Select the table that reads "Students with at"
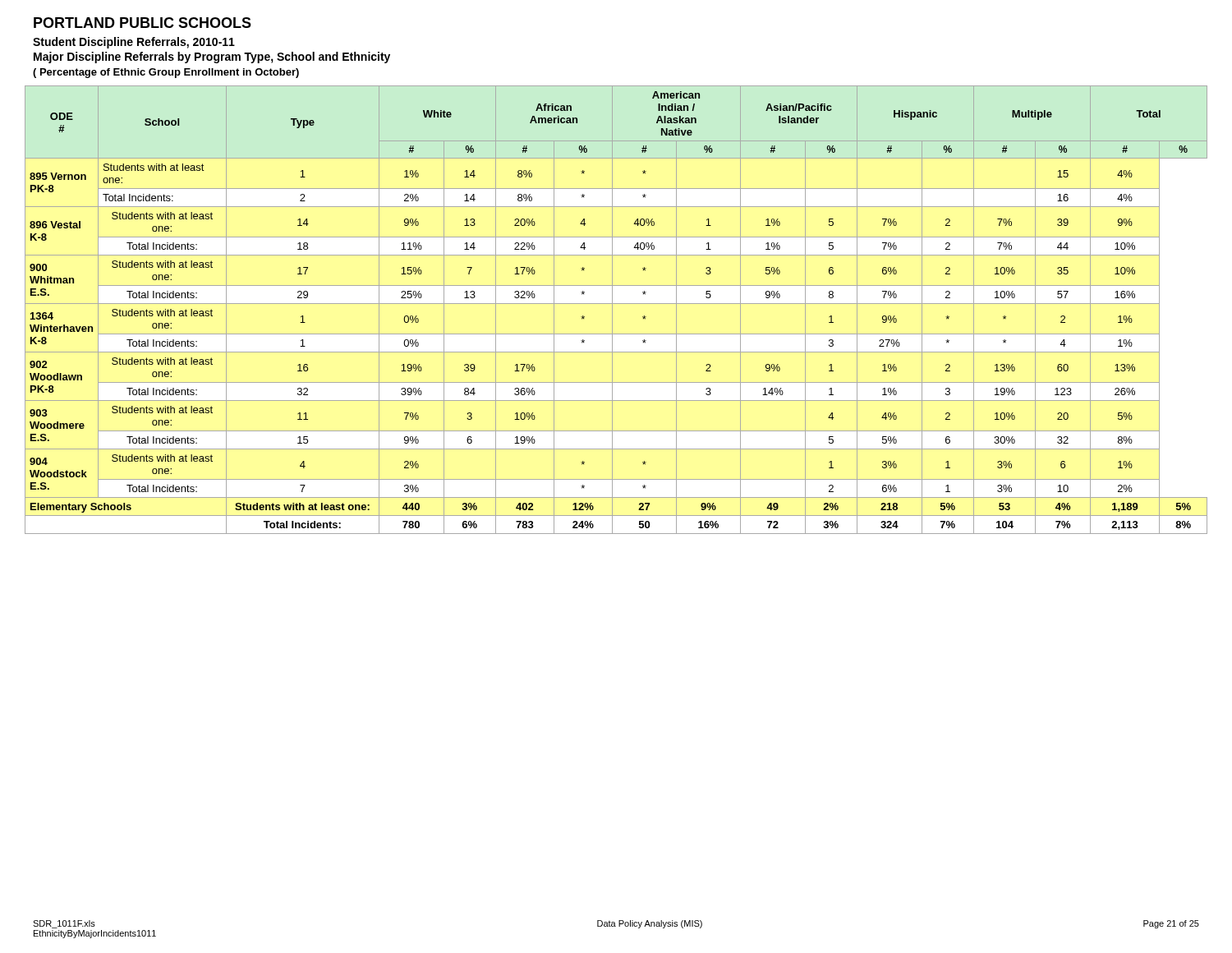Screen dimensions: 953x1232 click(616, 310)
